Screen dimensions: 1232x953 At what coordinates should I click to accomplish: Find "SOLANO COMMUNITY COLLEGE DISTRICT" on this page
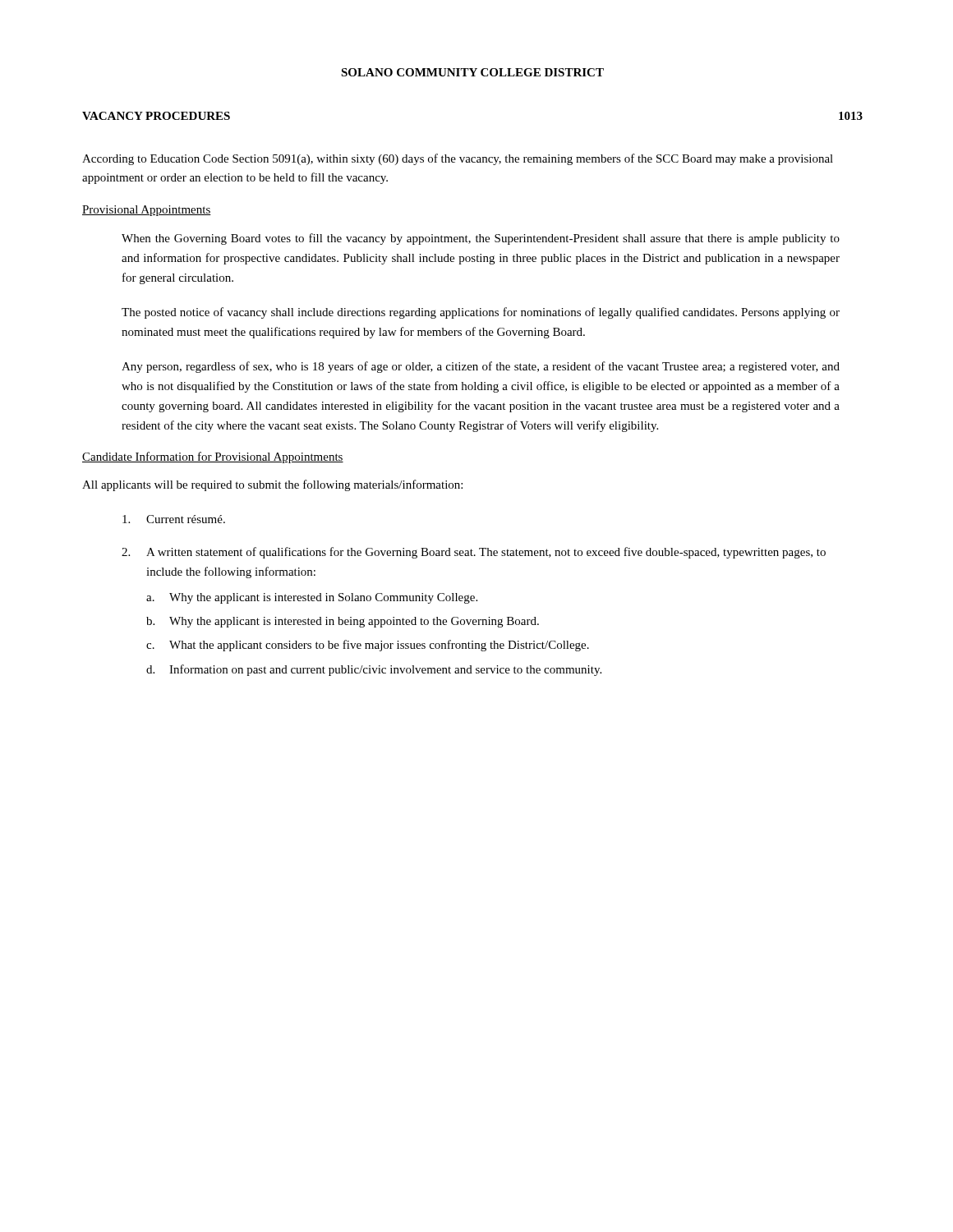pos(472,72)
